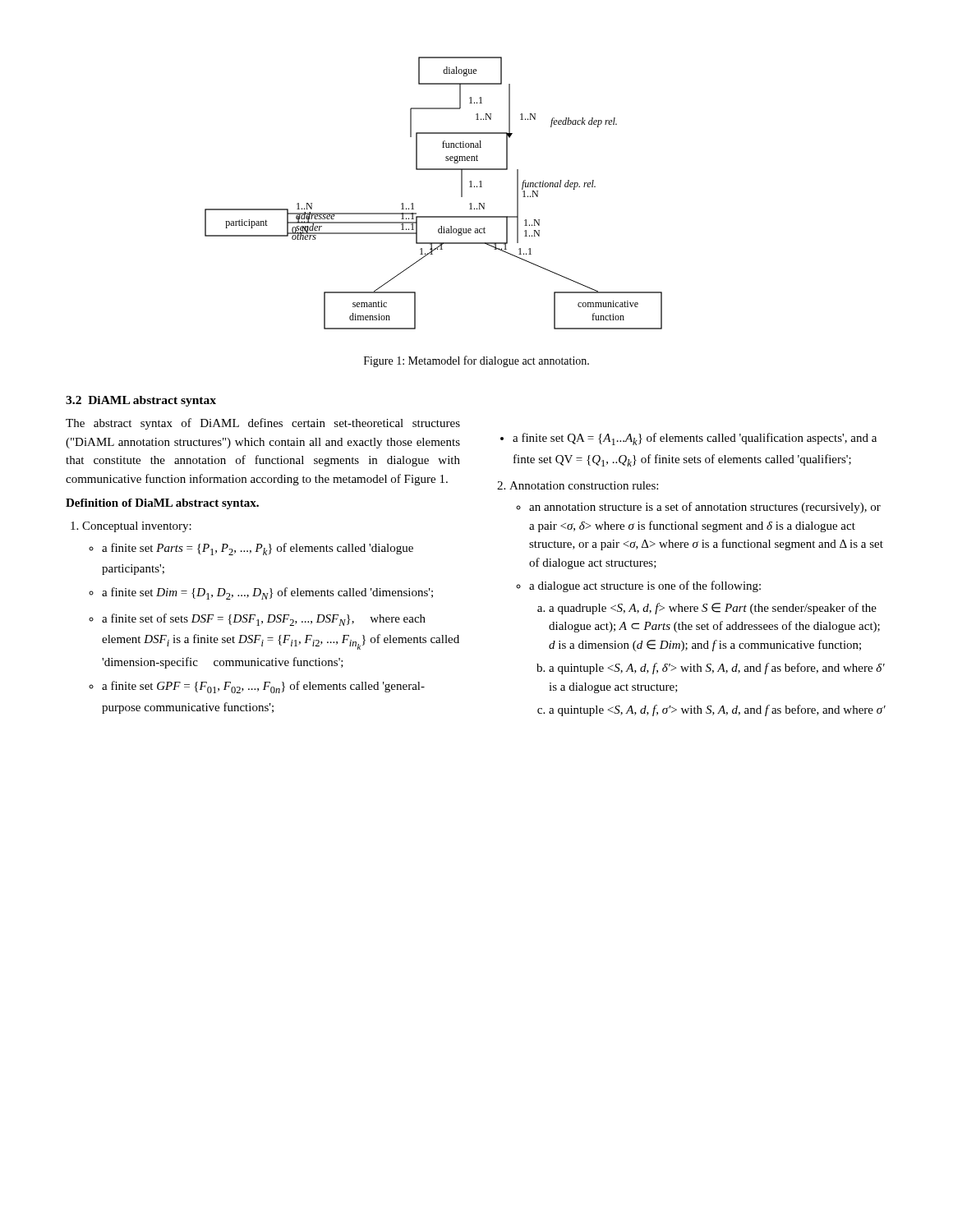The width and height of the screenshot is (953, 1232).
Task: Click the passage that begins "Conceptual inventory: a finite set Parts = {P1,"
Action: coord(271,618)
